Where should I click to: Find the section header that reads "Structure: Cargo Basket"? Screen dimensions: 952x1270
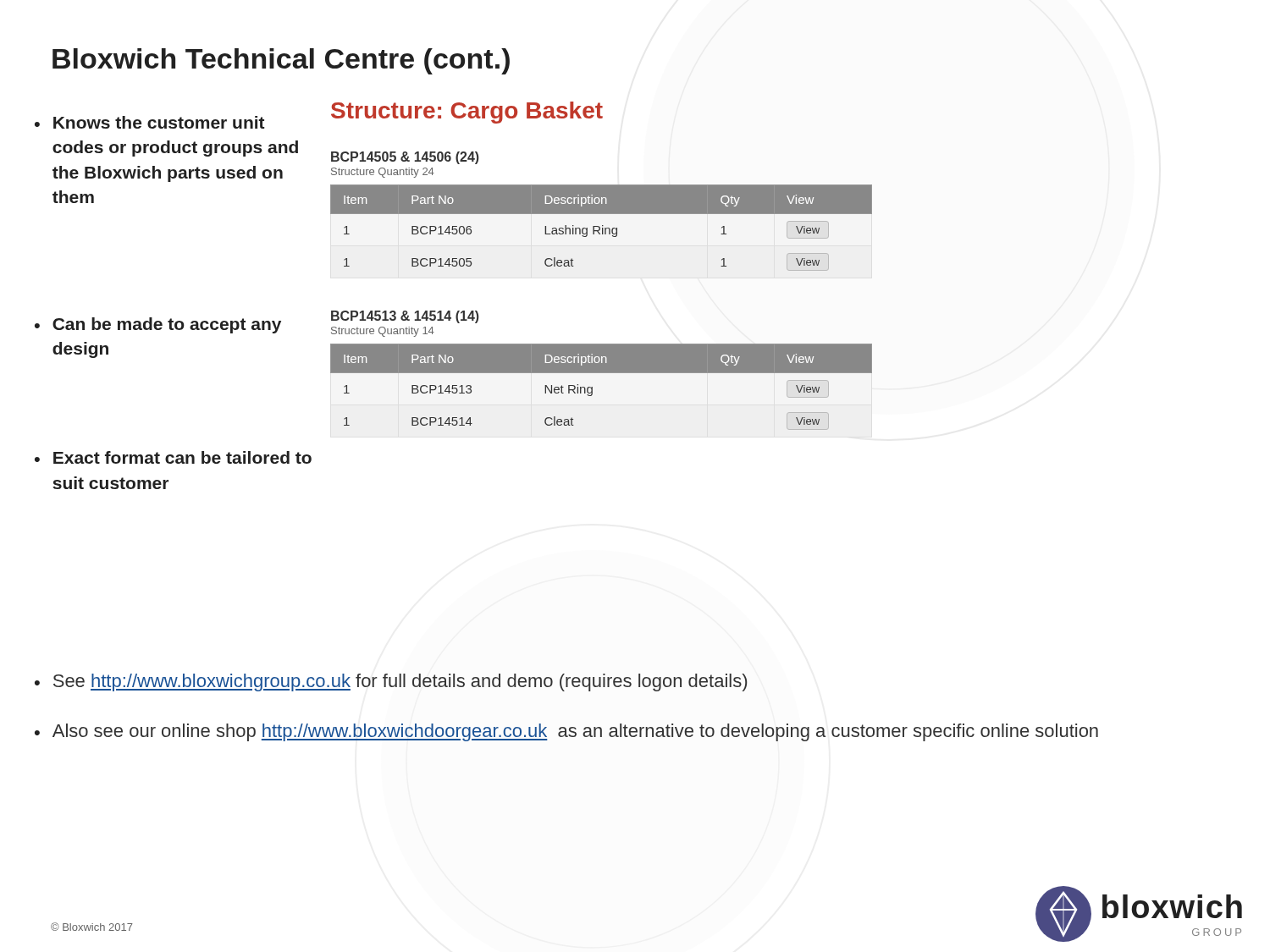[x=467, y=110]
